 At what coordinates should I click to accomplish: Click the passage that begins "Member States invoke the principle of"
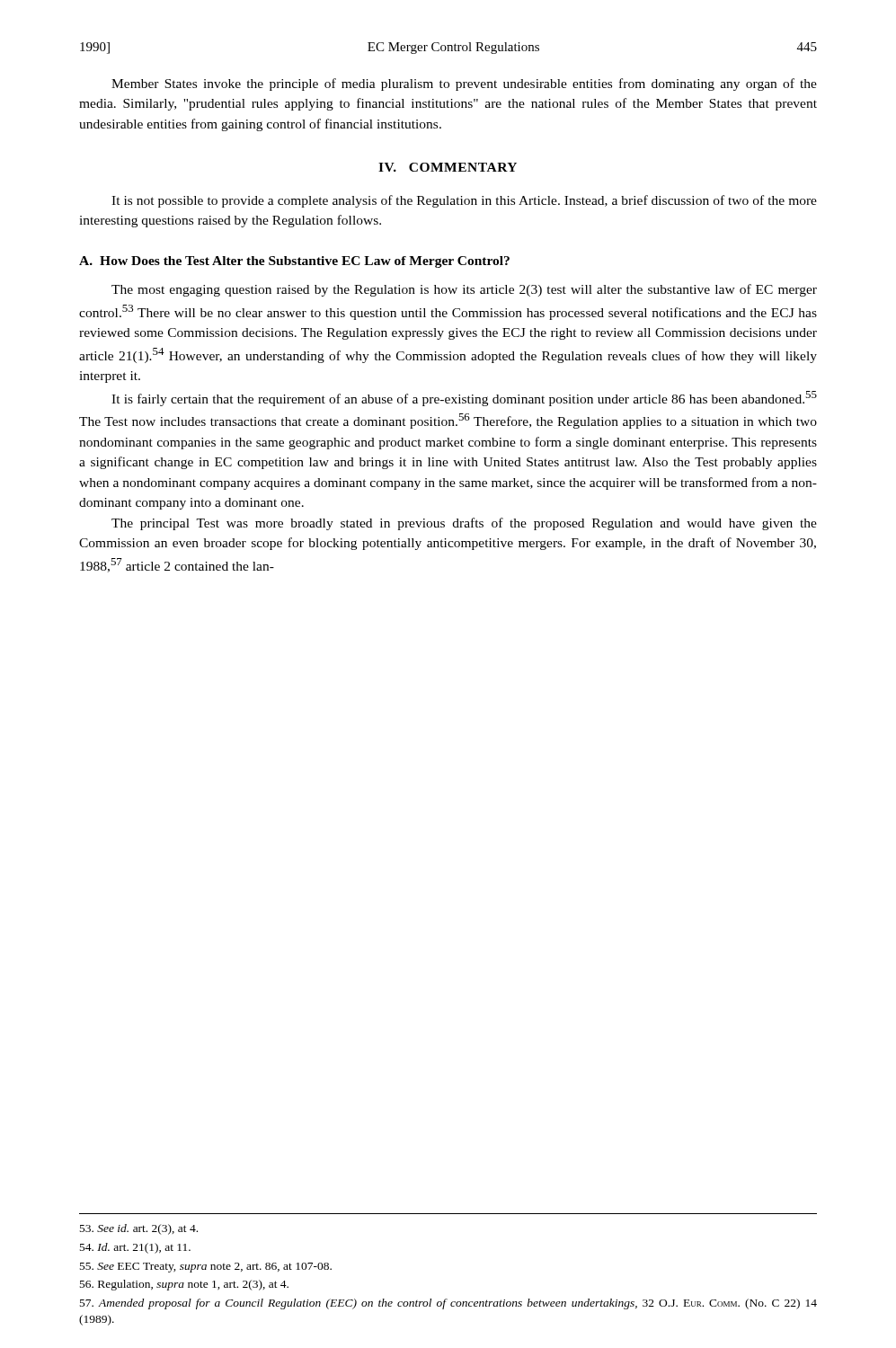pos(448,104)
